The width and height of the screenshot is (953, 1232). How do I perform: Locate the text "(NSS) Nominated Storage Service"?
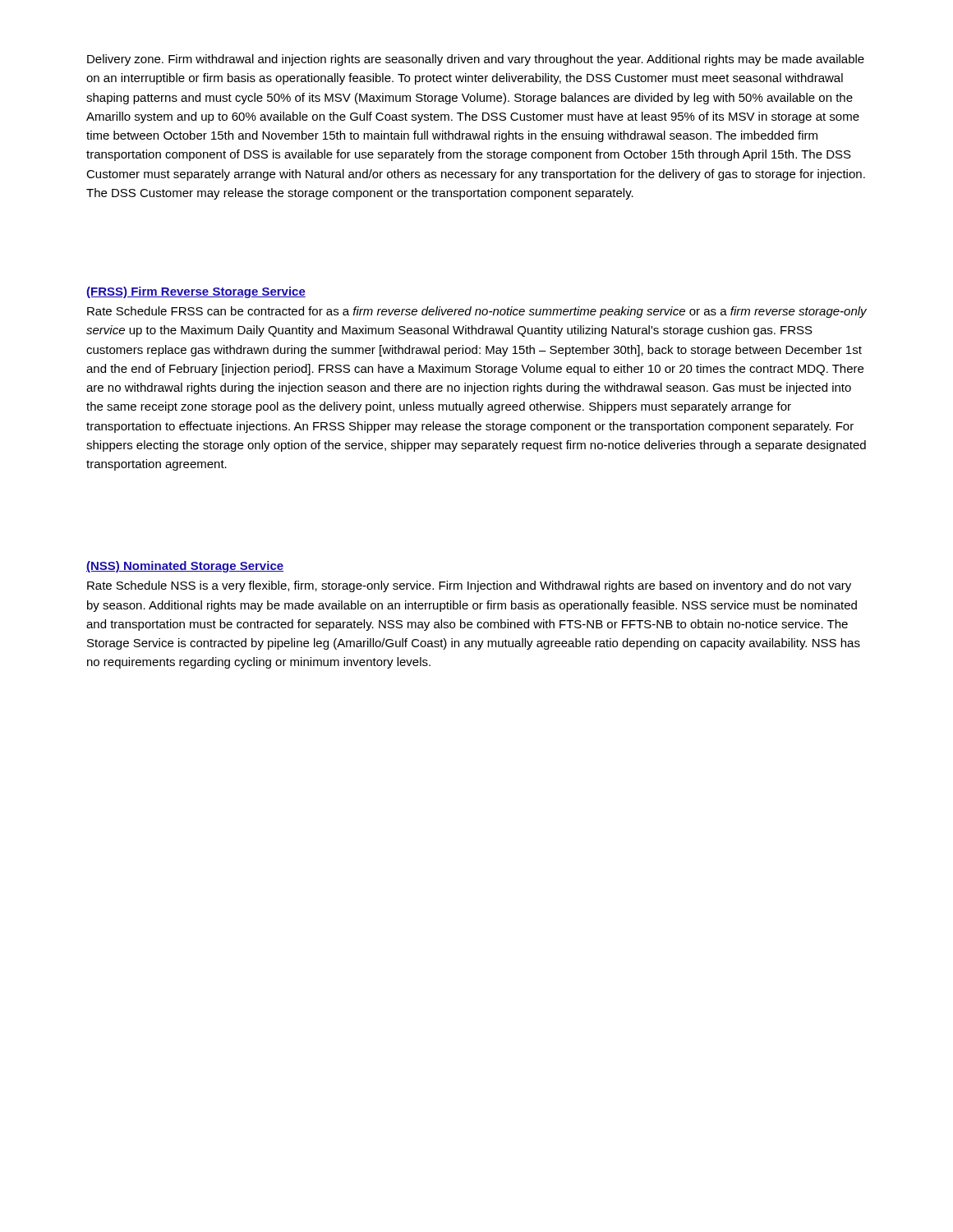click(x=185, y=566)
